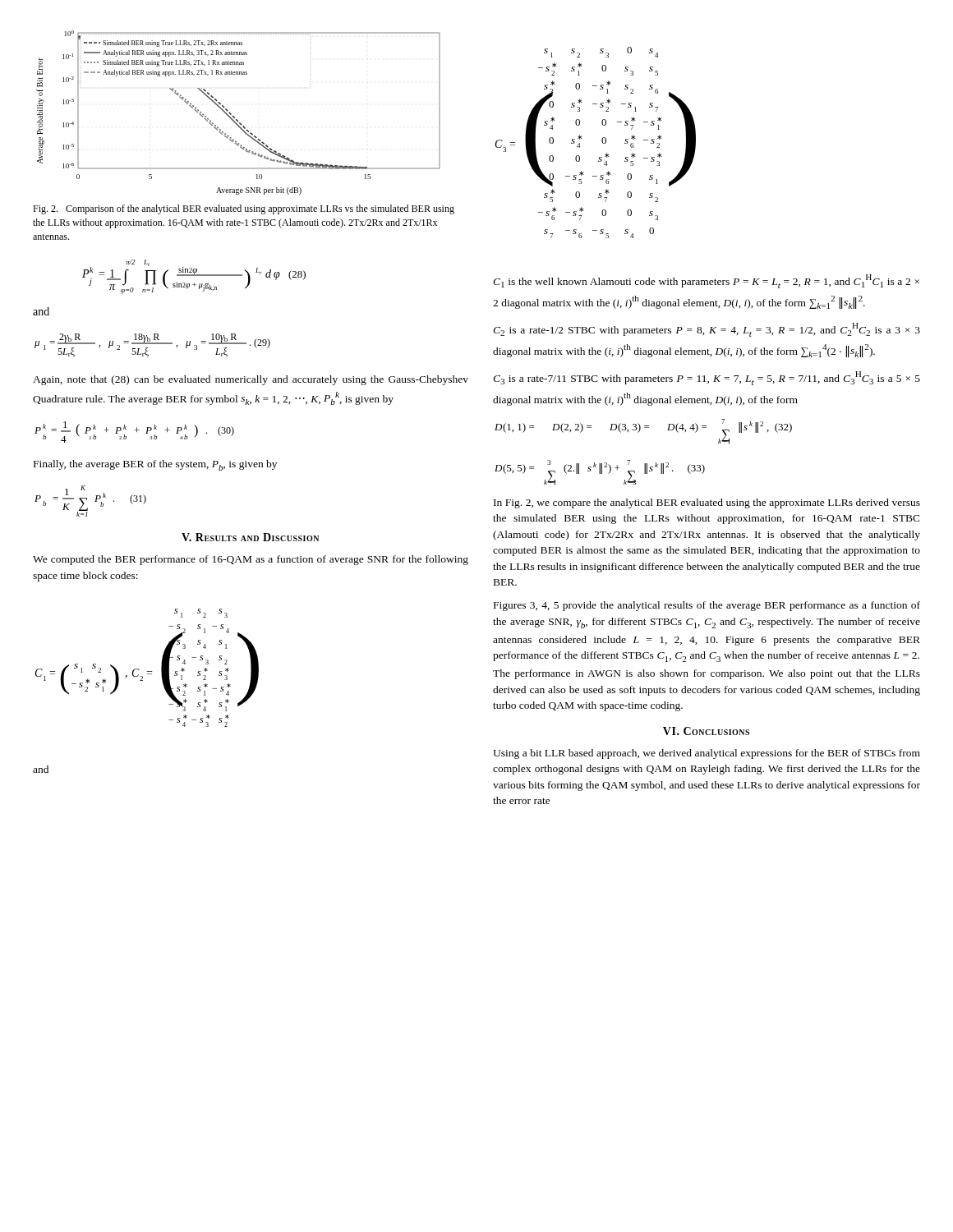Locate a caption

pos(244,222)
